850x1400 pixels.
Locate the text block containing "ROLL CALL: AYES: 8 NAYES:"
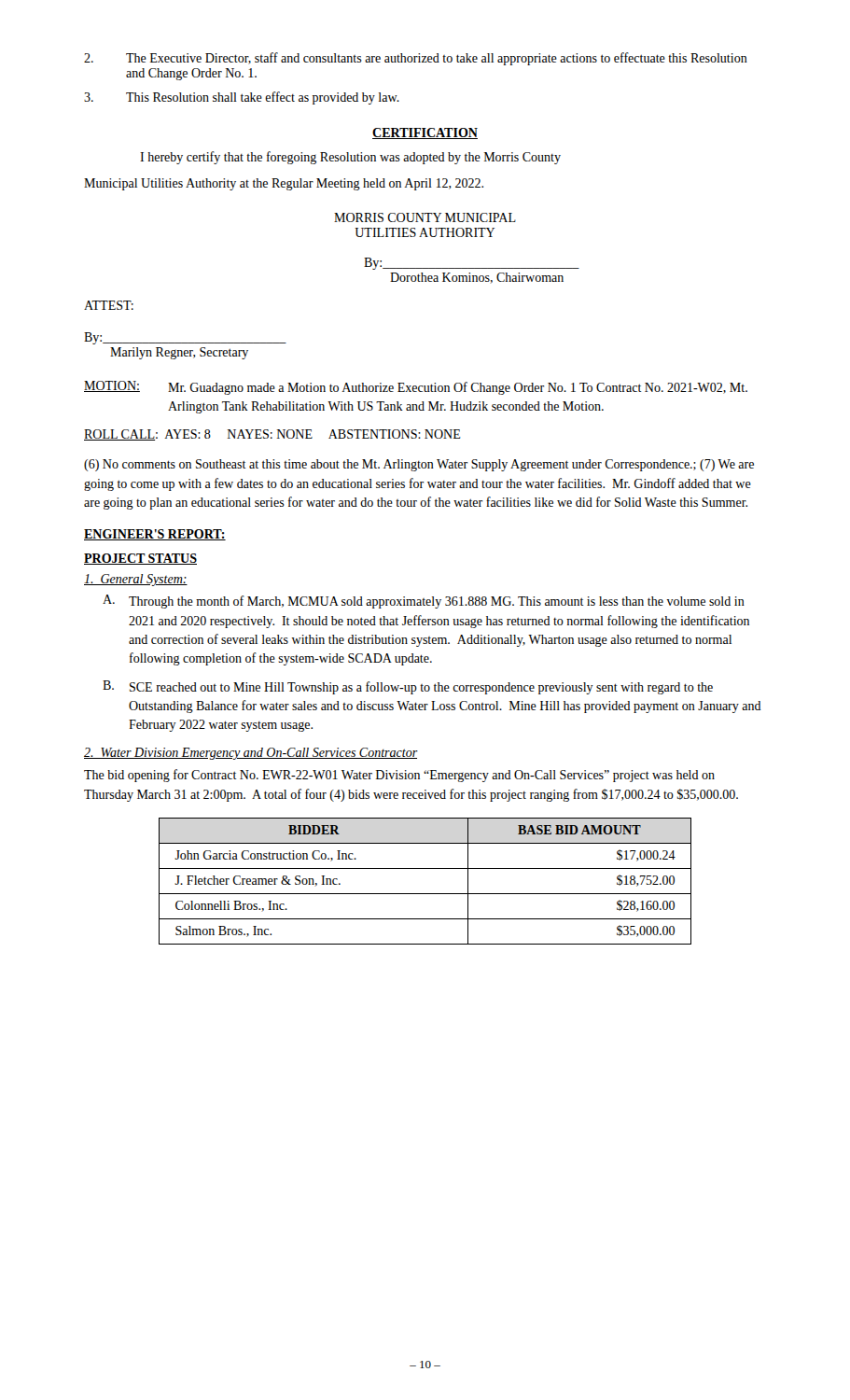pos(272,435)
